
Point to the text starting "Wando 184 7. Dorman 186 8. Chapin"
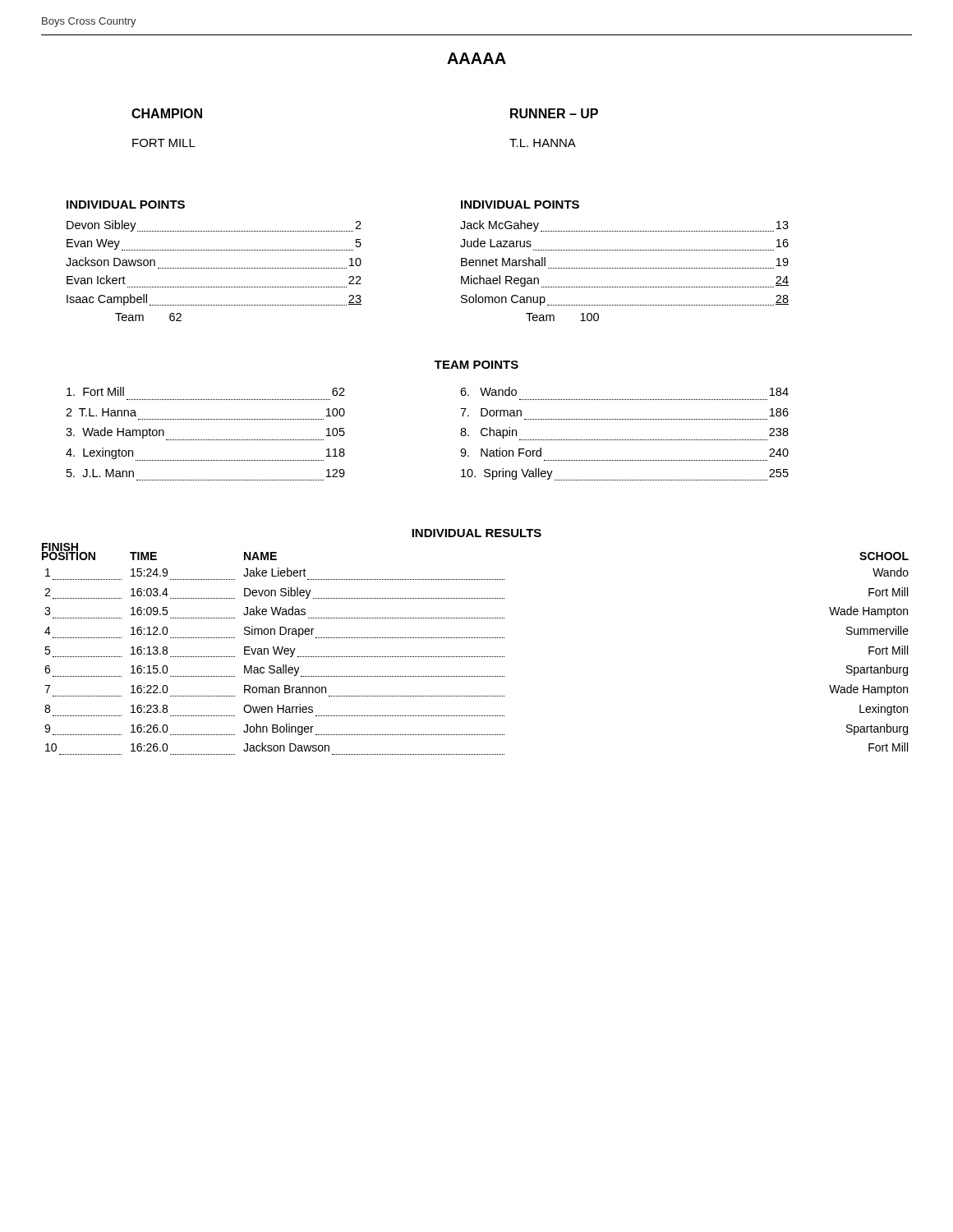coord(624,432)
